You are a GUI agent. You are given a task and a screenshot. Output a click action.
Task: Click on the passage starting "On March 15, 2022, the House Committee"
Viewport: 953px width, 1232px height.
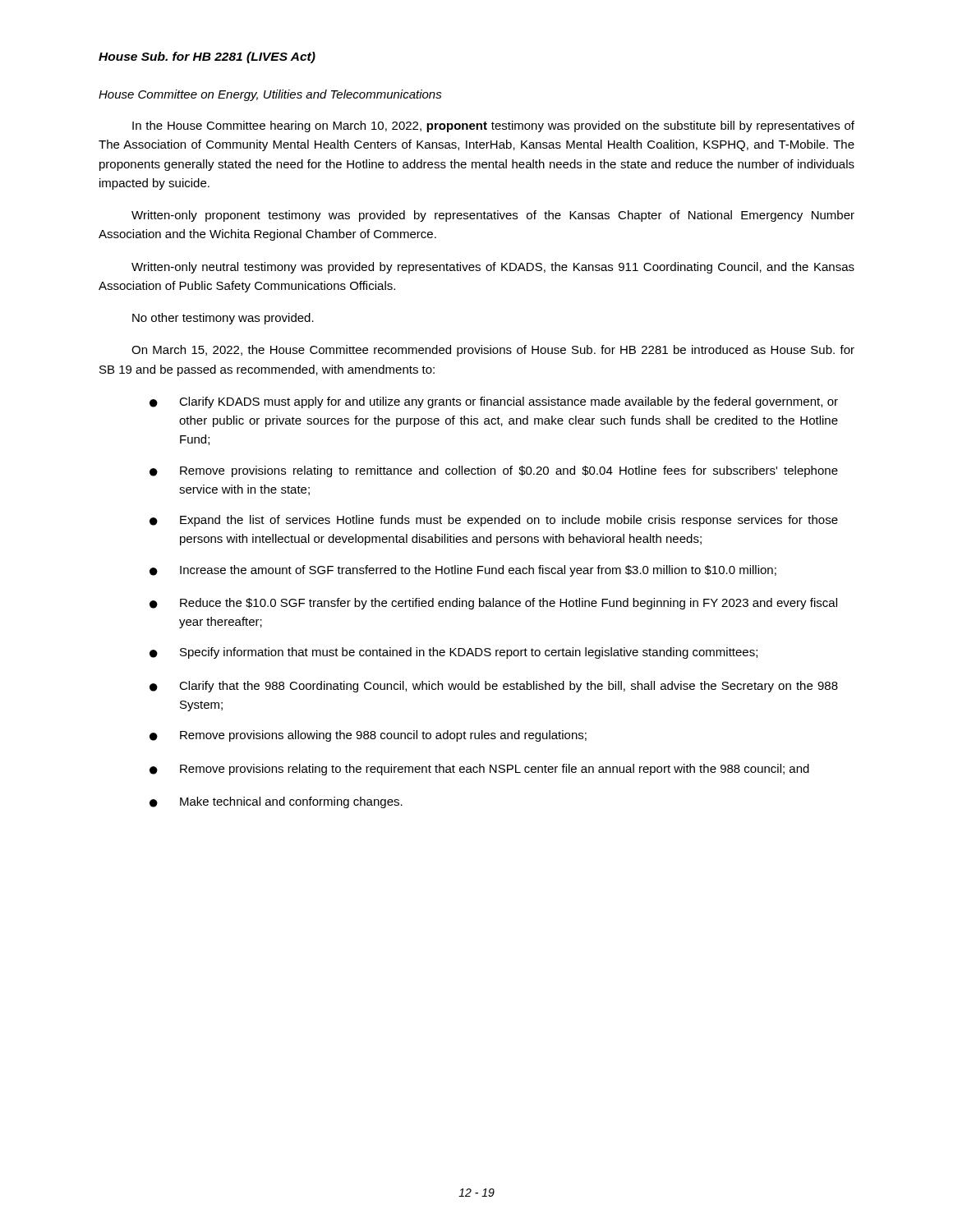pyautogui.click(x=476, y=359)
